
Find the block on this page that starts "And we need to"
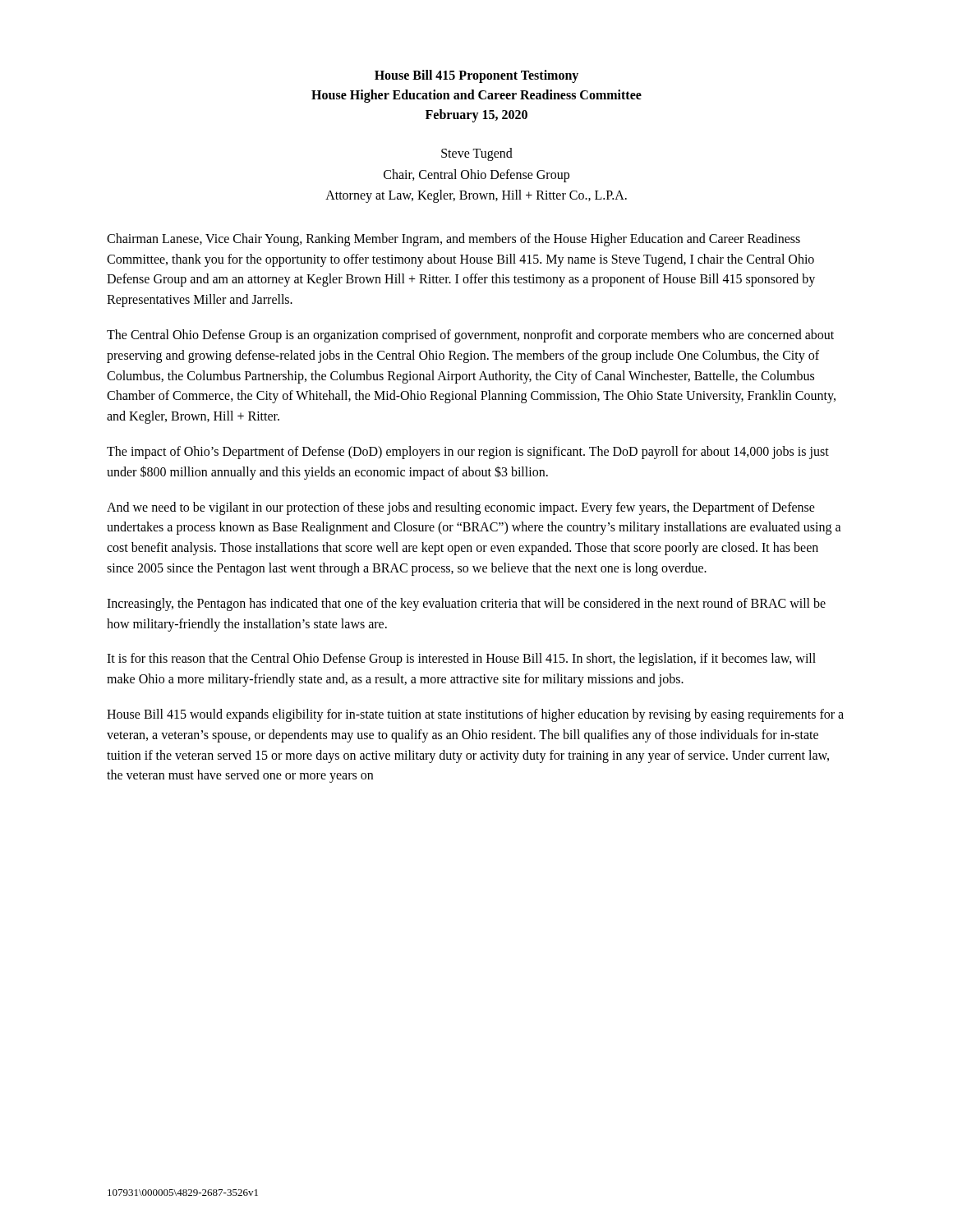[x=474, y=537]
